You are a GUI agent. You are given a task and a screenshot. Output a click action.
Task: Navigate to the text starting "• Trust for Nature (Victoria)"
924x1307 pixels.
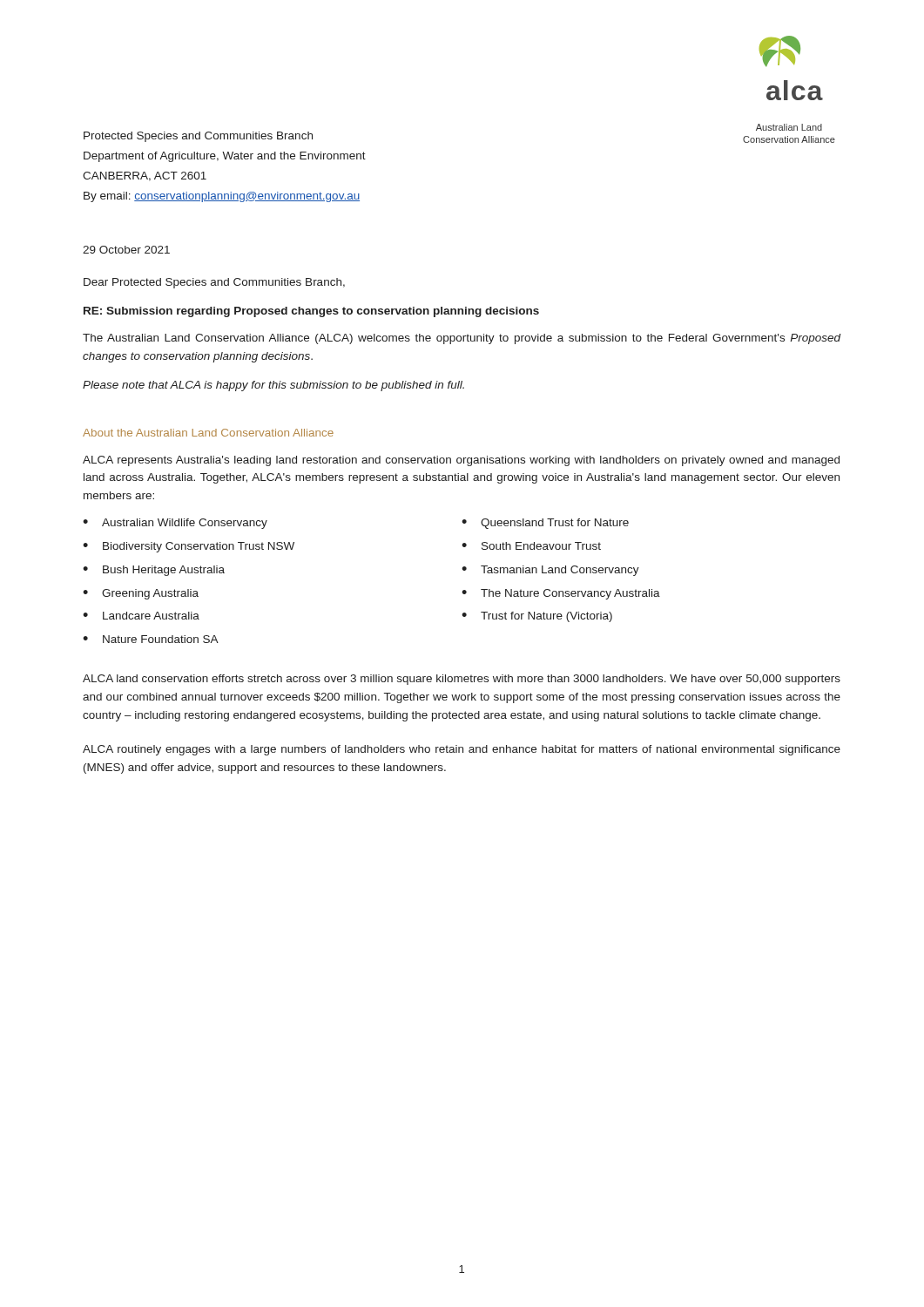pyautogui.click(x=537, y=617)
